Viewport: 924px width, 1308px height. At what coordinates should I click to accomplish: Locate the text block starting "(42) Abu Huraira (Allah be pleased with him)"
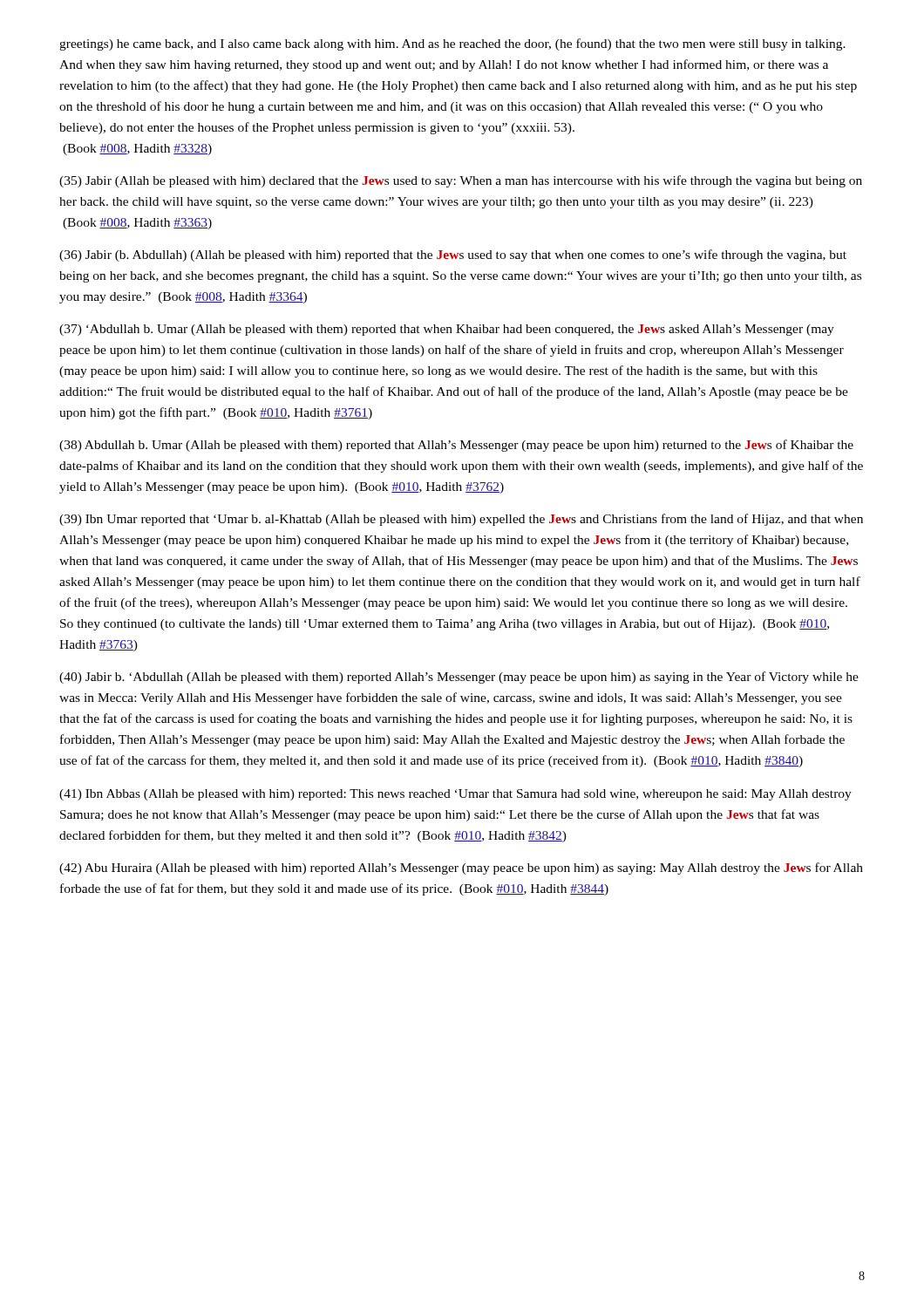click(x=462, y=878)
